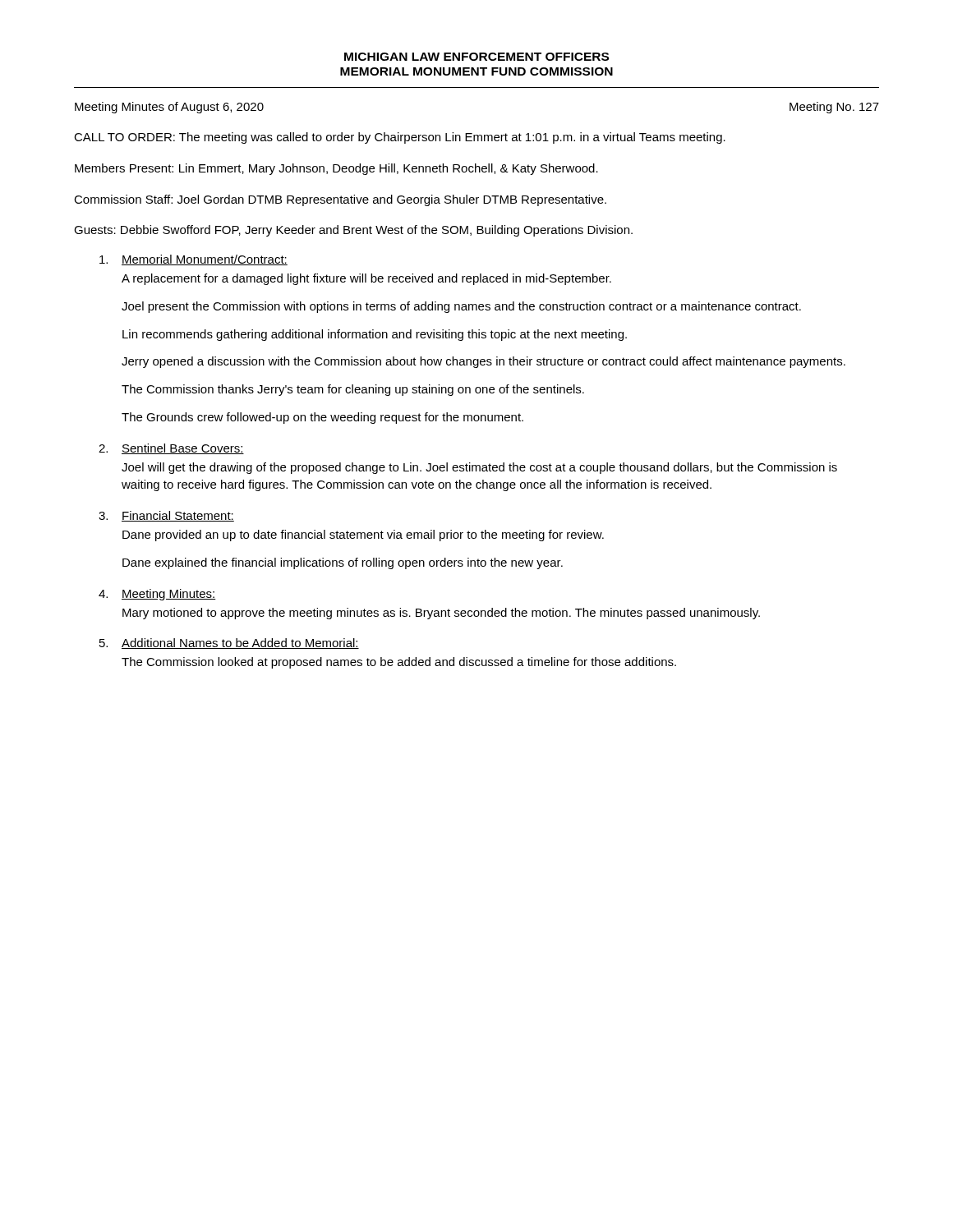
Task: Point to the text block starting "5. Additional Names to be Added to"
Action: [489, 654]
